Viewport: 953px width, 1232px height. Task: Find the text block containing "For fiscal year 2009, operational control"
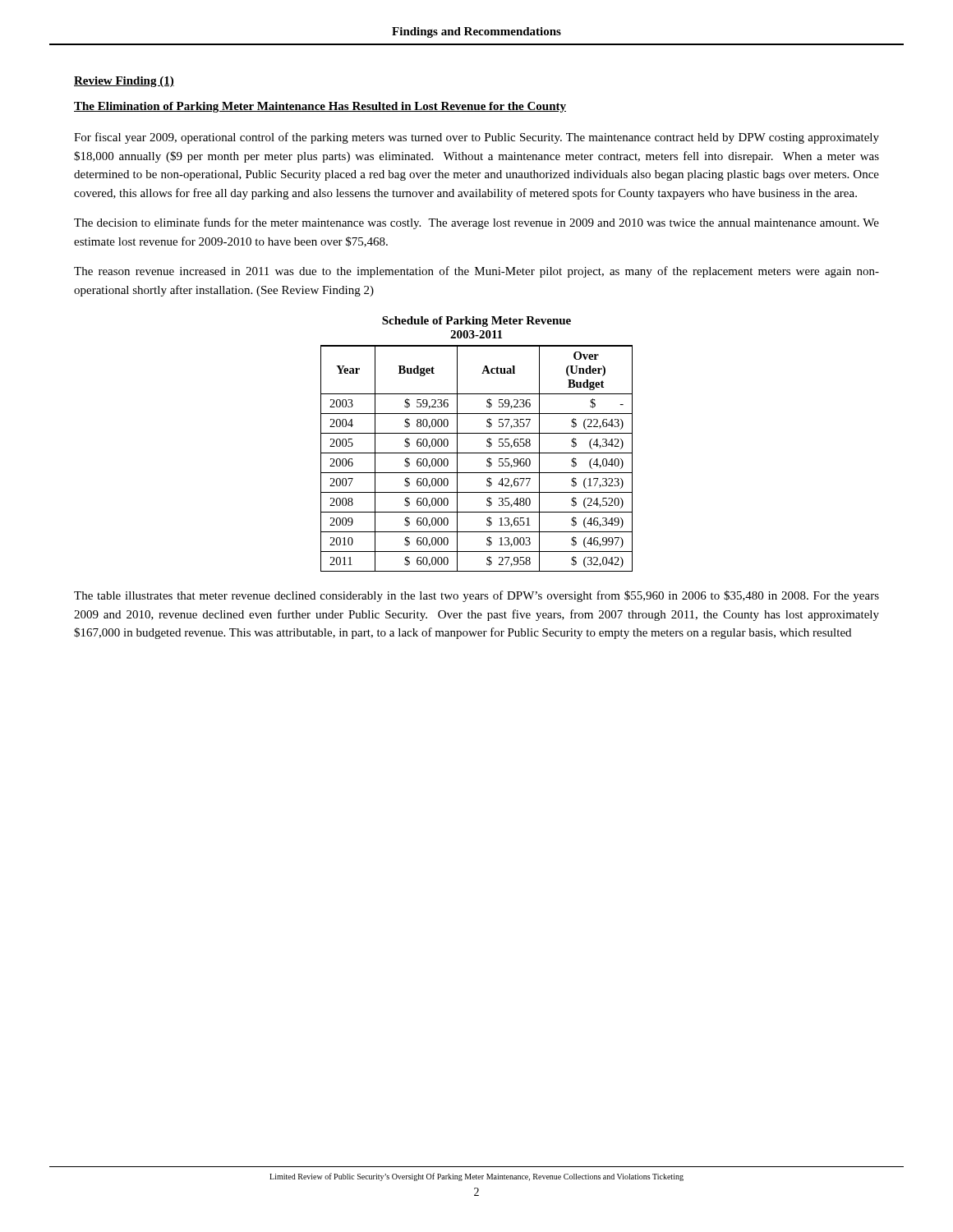point(476,165)
